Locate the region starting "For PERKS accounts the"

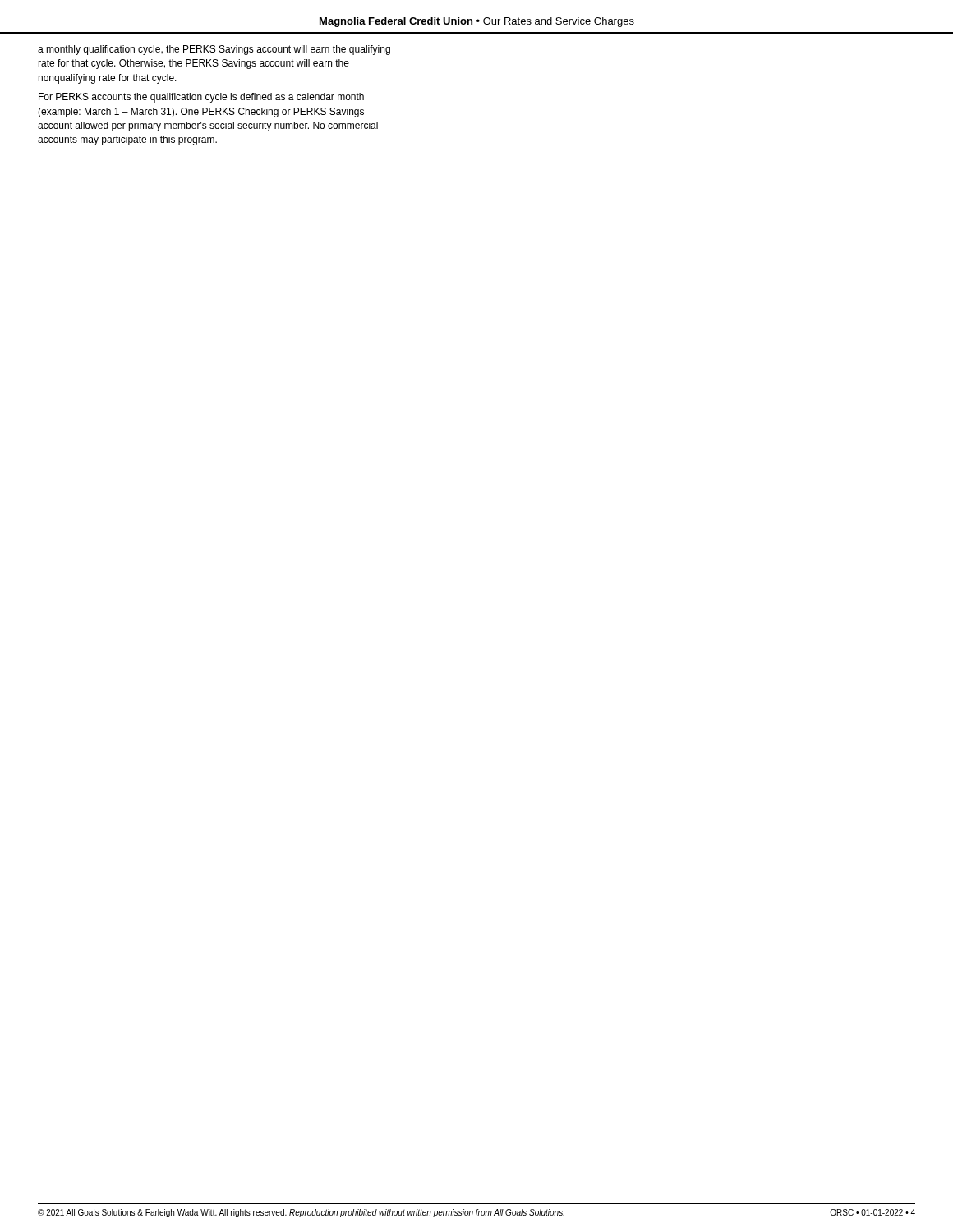pos(208,118)
